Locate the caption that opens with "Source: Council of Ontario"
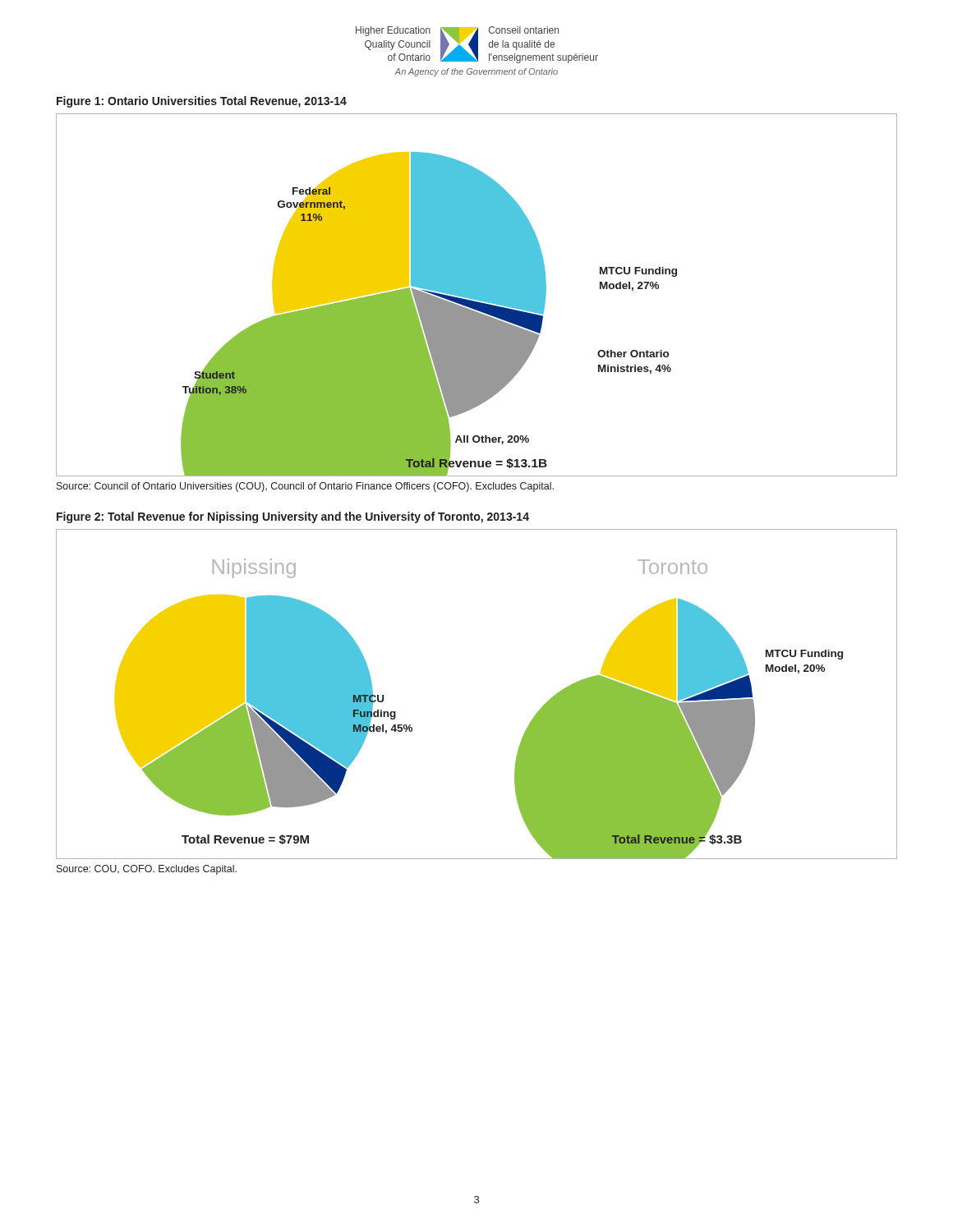Image resolution: width=953 pixels, height=1232 pixels. pyautogui.click(x=305, y=486)
